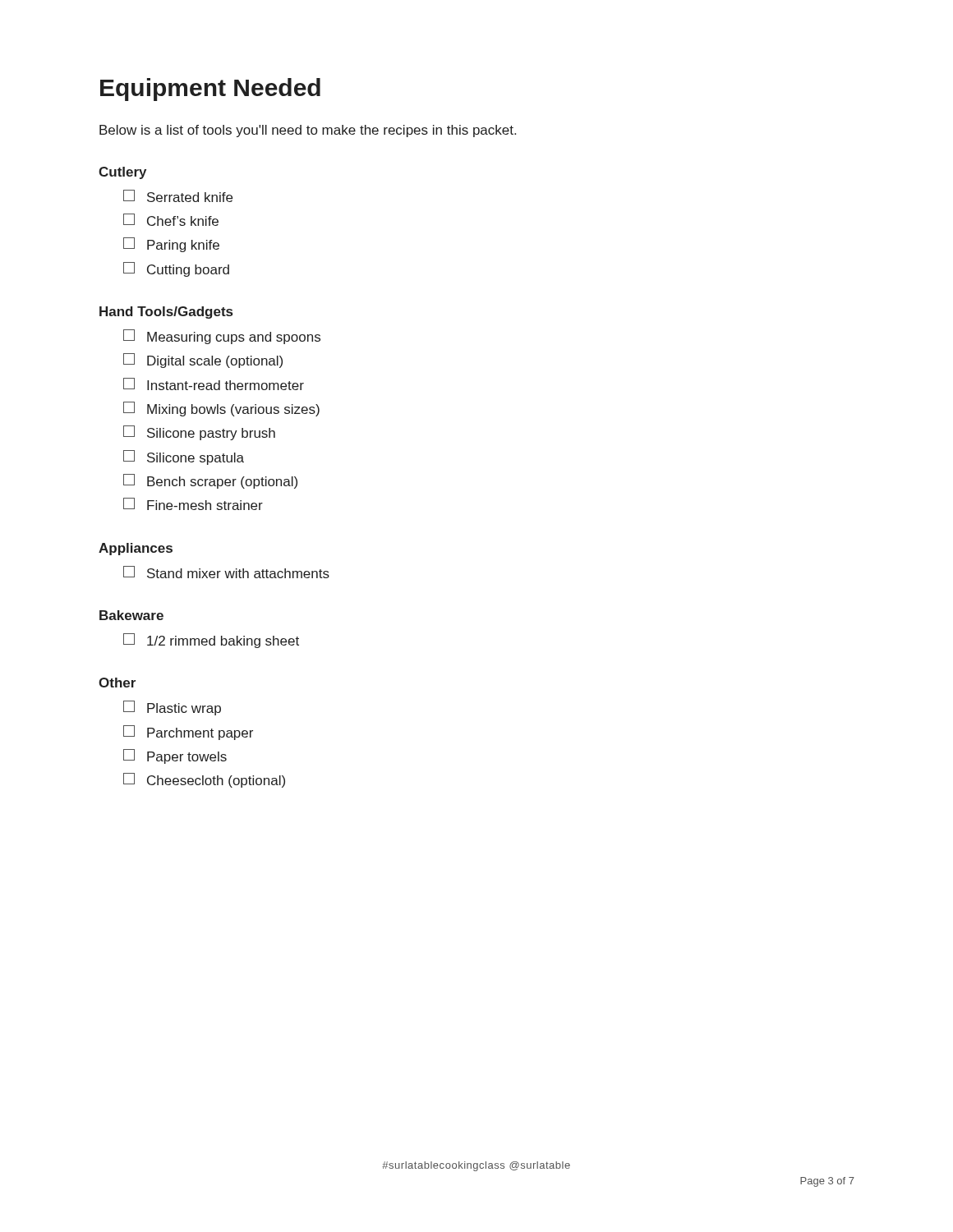
Task: Locate the passage starting "Fine-mesh strainer"
Action: (x=193, y=506)
